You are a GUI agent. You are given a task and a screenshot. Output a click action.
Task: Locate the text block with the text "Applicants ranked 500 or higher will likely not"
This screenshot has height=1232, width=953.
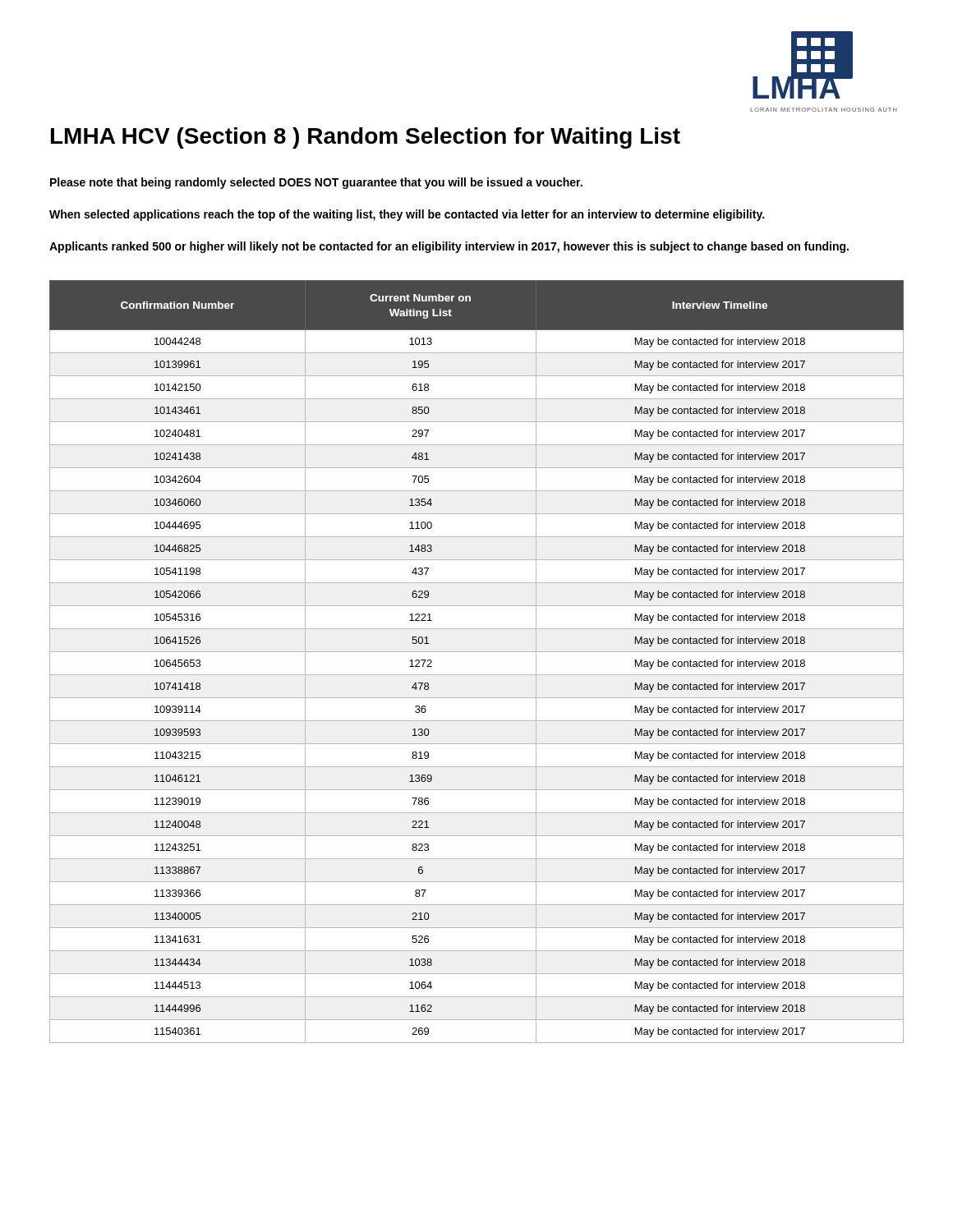coord(449,246)
